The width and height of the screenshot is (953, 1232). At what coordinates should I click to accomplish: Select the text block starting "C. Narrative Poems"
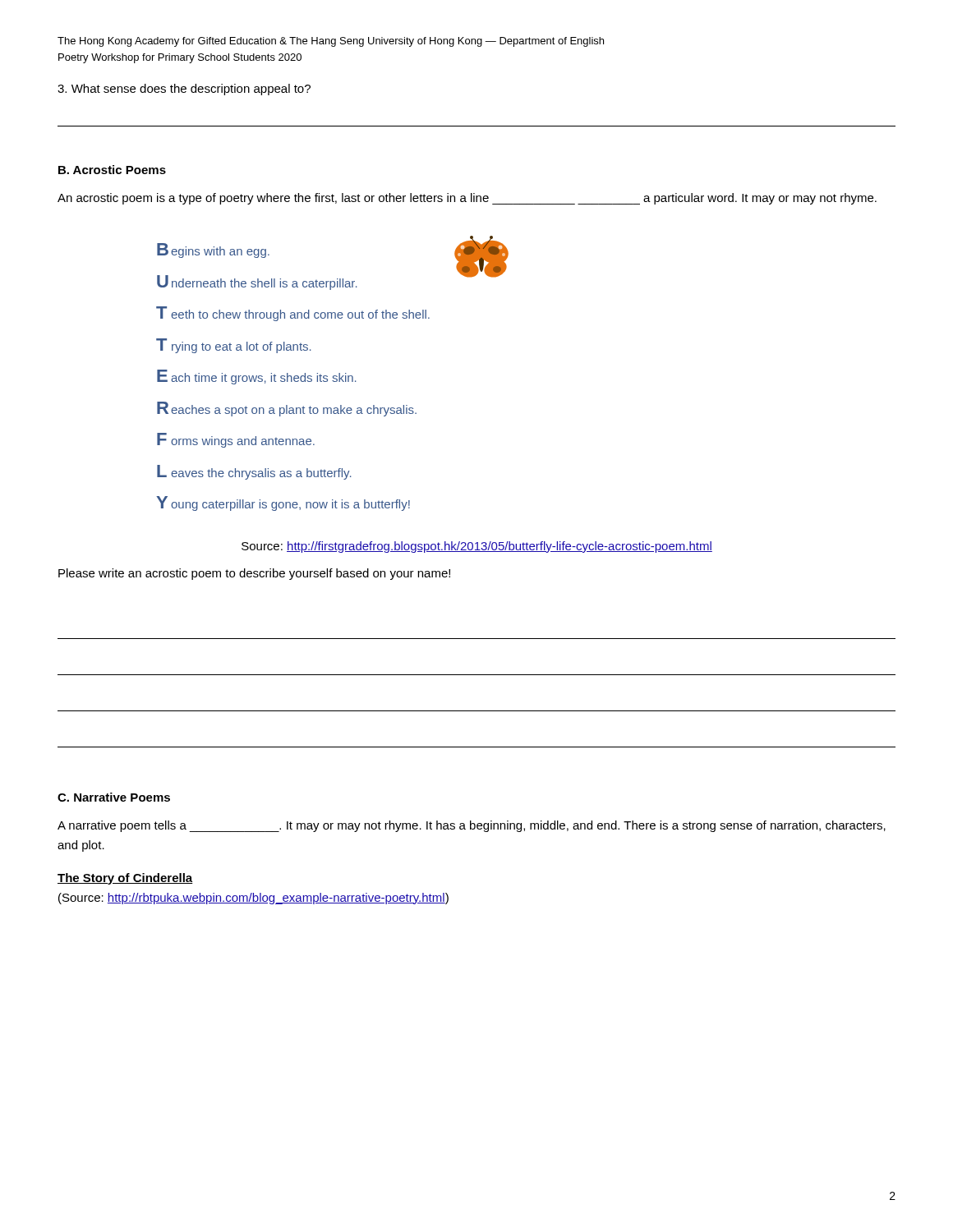(x=114, y=797)
